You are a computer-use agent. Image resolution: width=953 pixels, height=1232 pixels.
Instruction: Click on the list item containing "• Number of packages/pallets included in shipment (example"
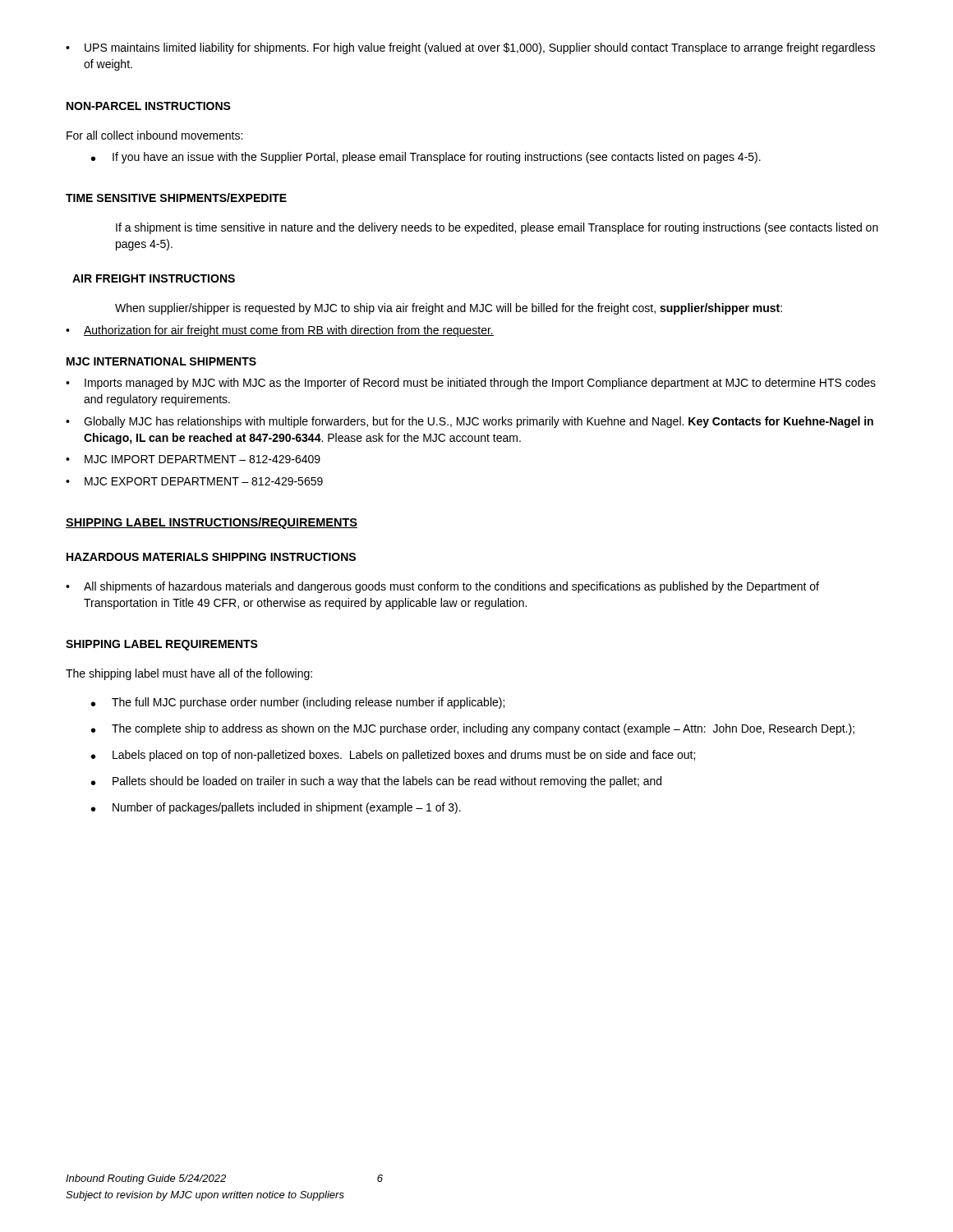point(276,809)
